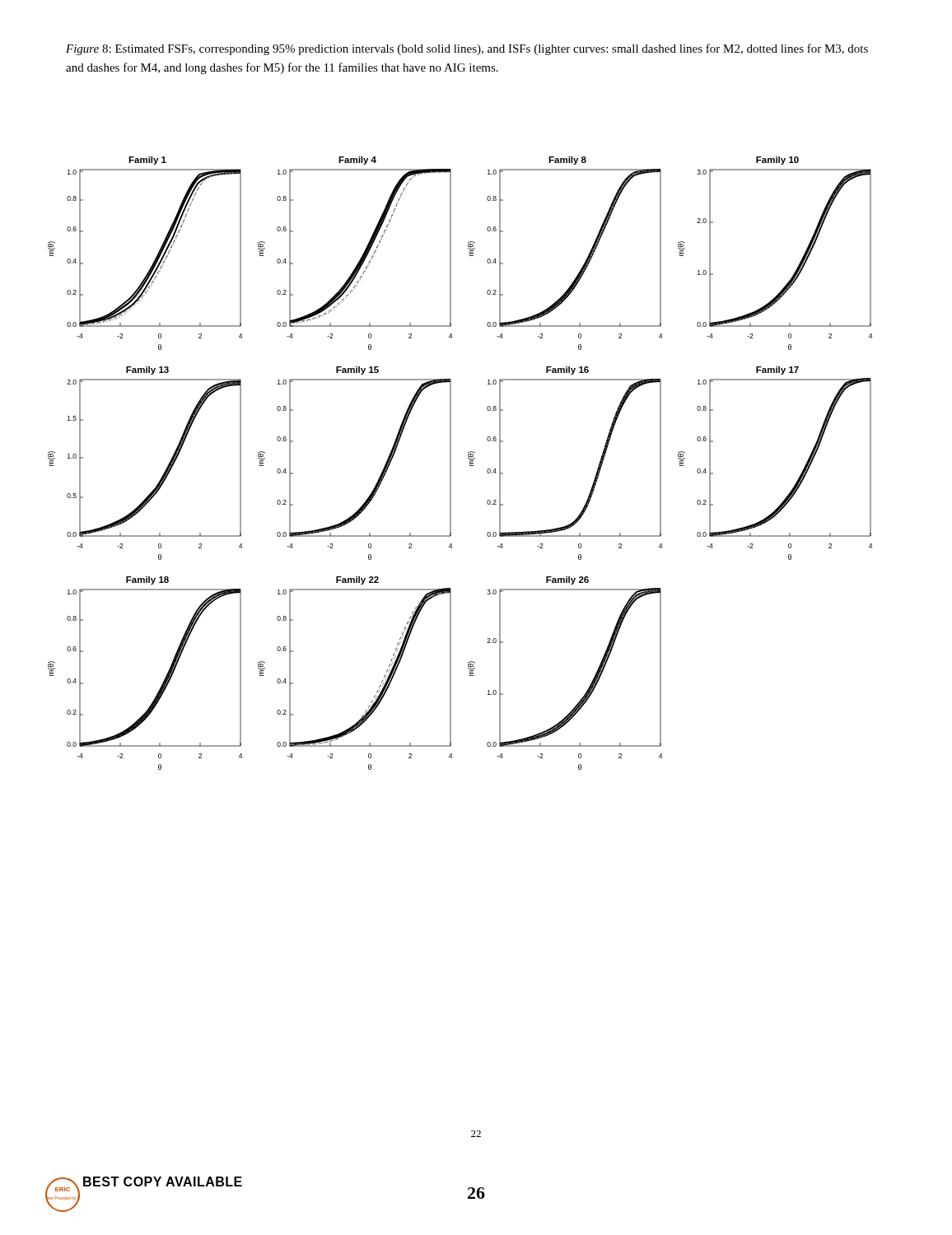Select the continuous plot
The image size is (952, 1235).
[x=480, y=625]
